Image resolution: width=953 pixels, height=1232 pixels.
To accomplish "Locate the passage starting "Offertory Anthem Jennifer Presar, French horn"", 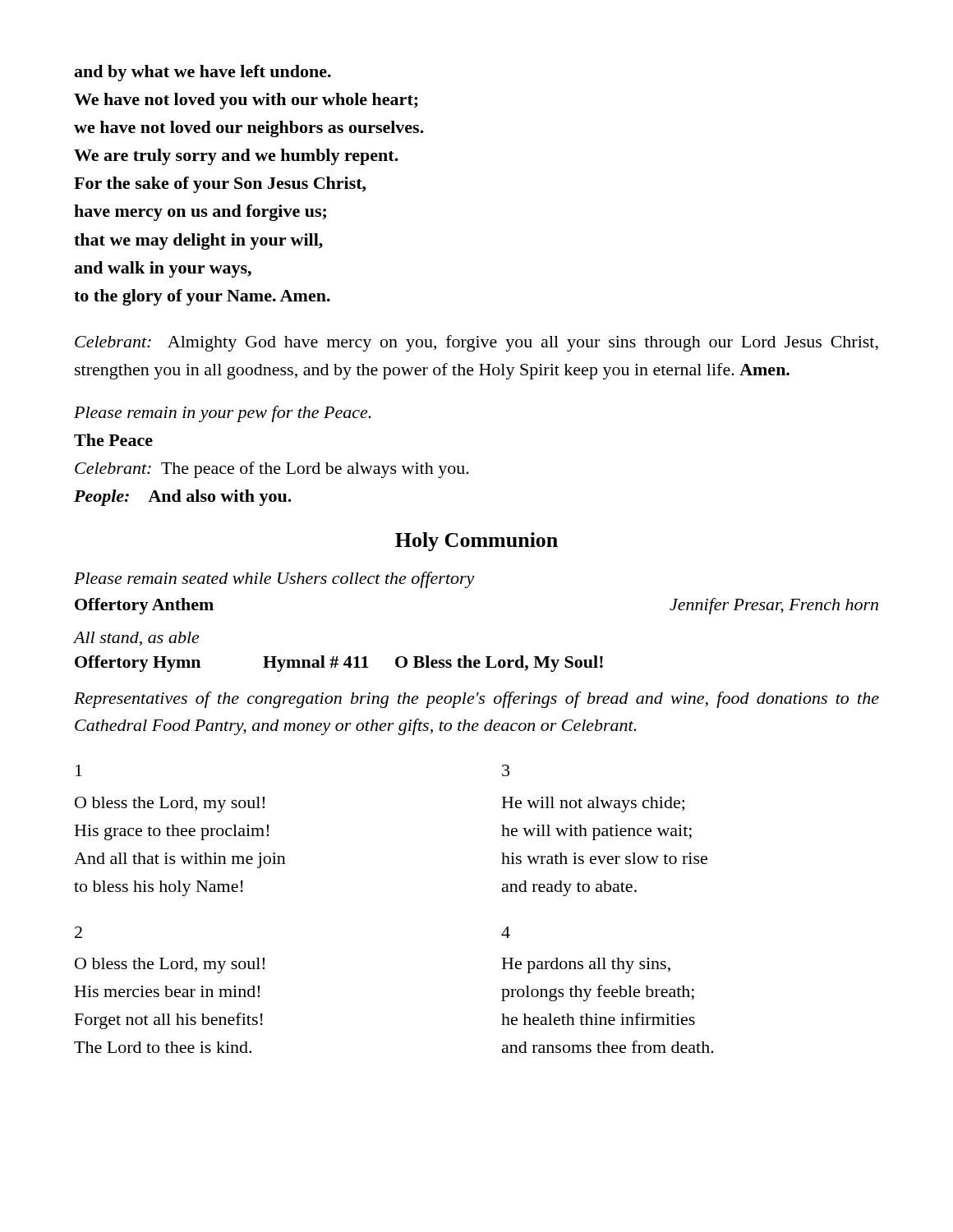I will tap(141, 605).
